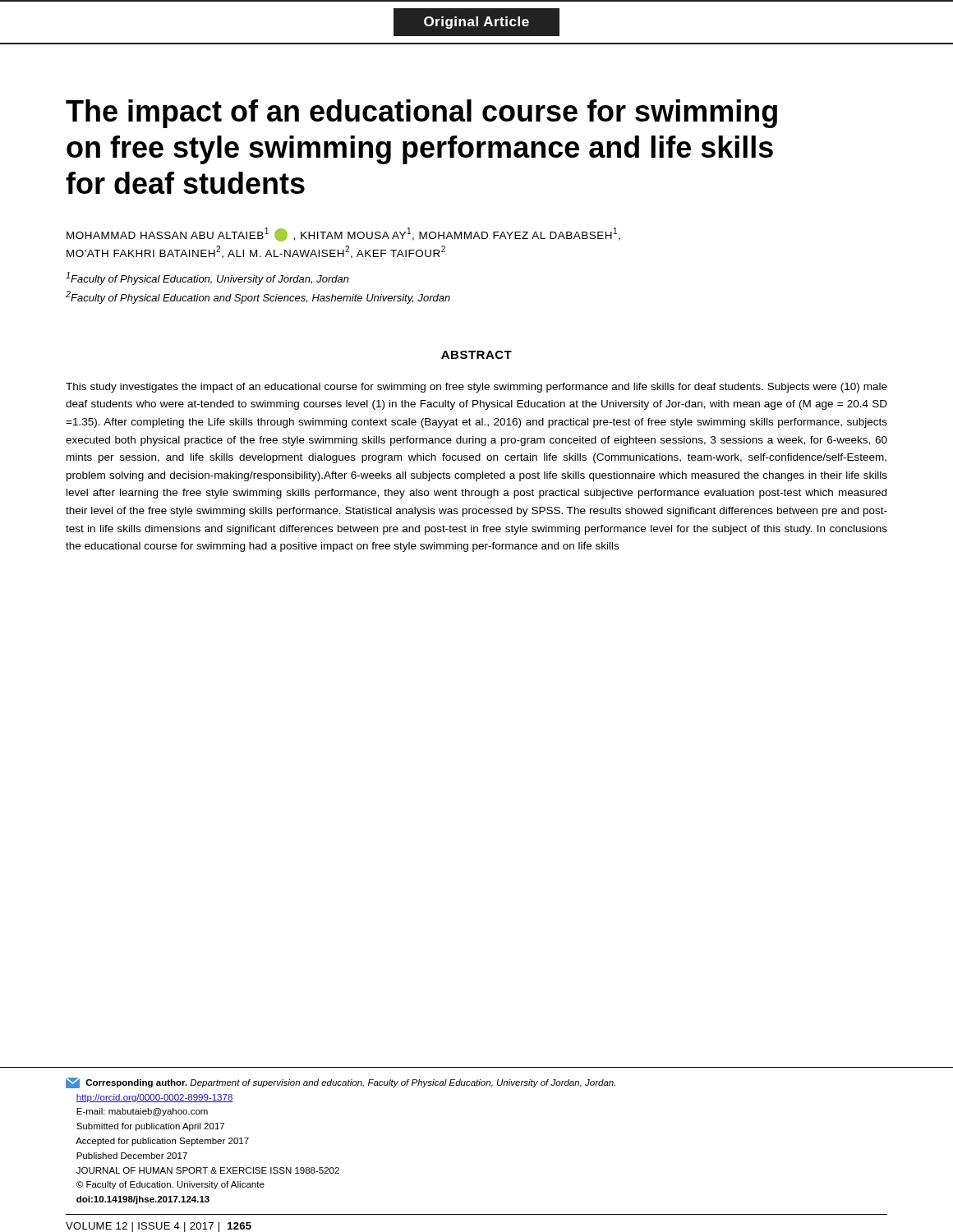
Task: Click the passage that begins "This study investigates the impact"
Action: pyautogui.click(x=476, y=466)
